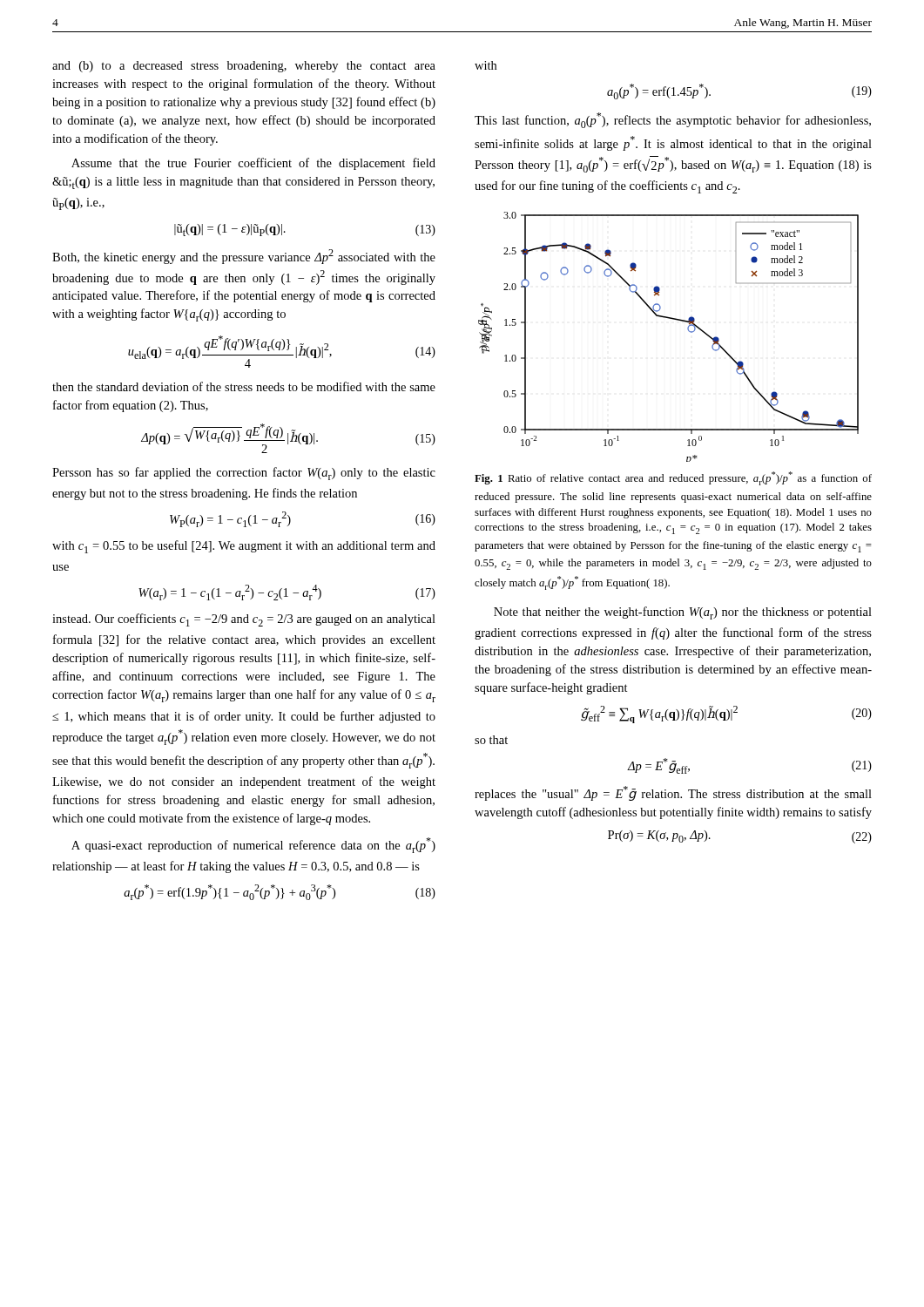Click the caption that begins "Fig. 1 Ratio of"
The width and height of the screenshot is (924, 1307).
click(x=673, y=531)
